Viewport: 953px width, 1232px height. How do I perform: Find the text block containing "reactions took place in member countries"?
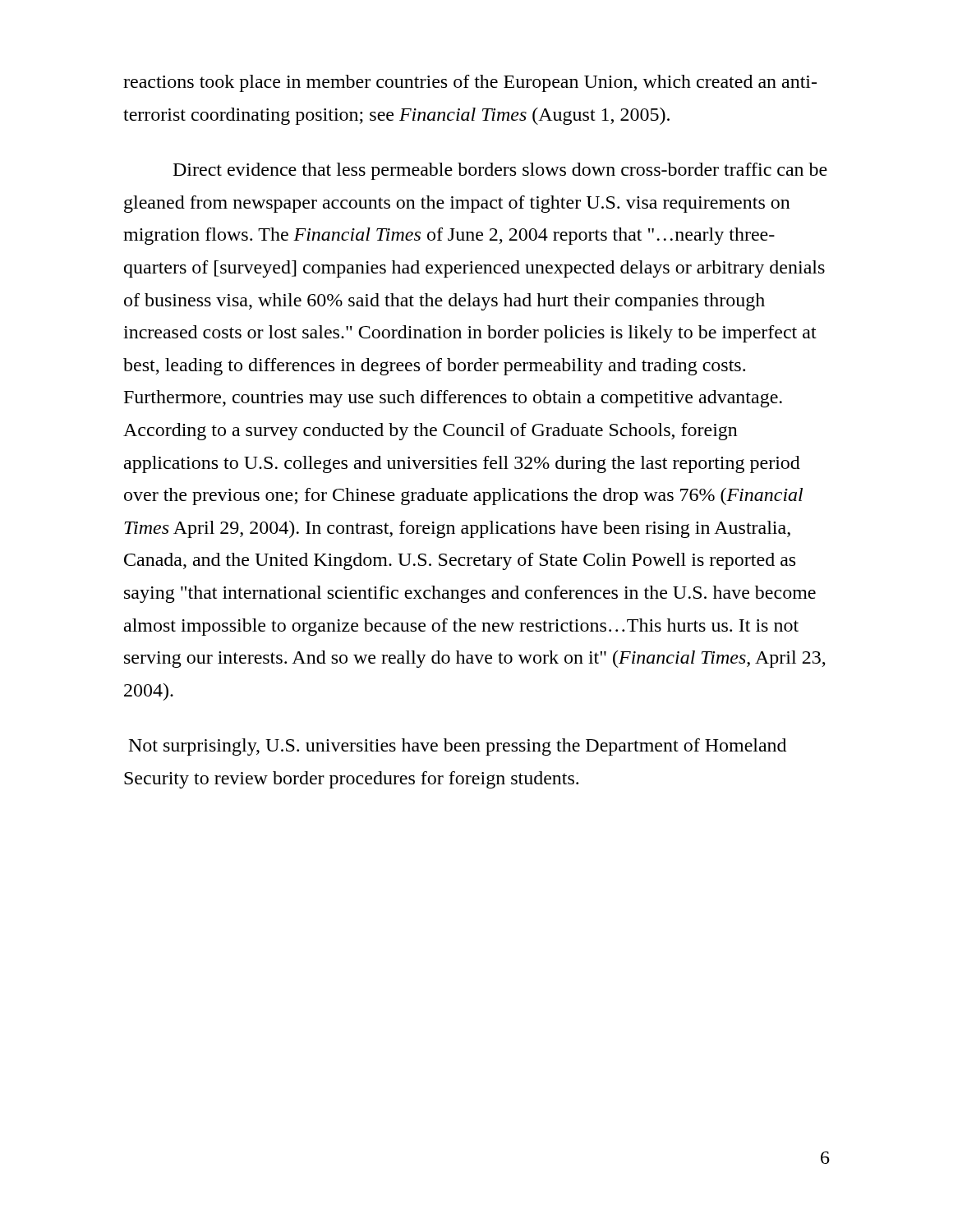(x=476, y=430)
